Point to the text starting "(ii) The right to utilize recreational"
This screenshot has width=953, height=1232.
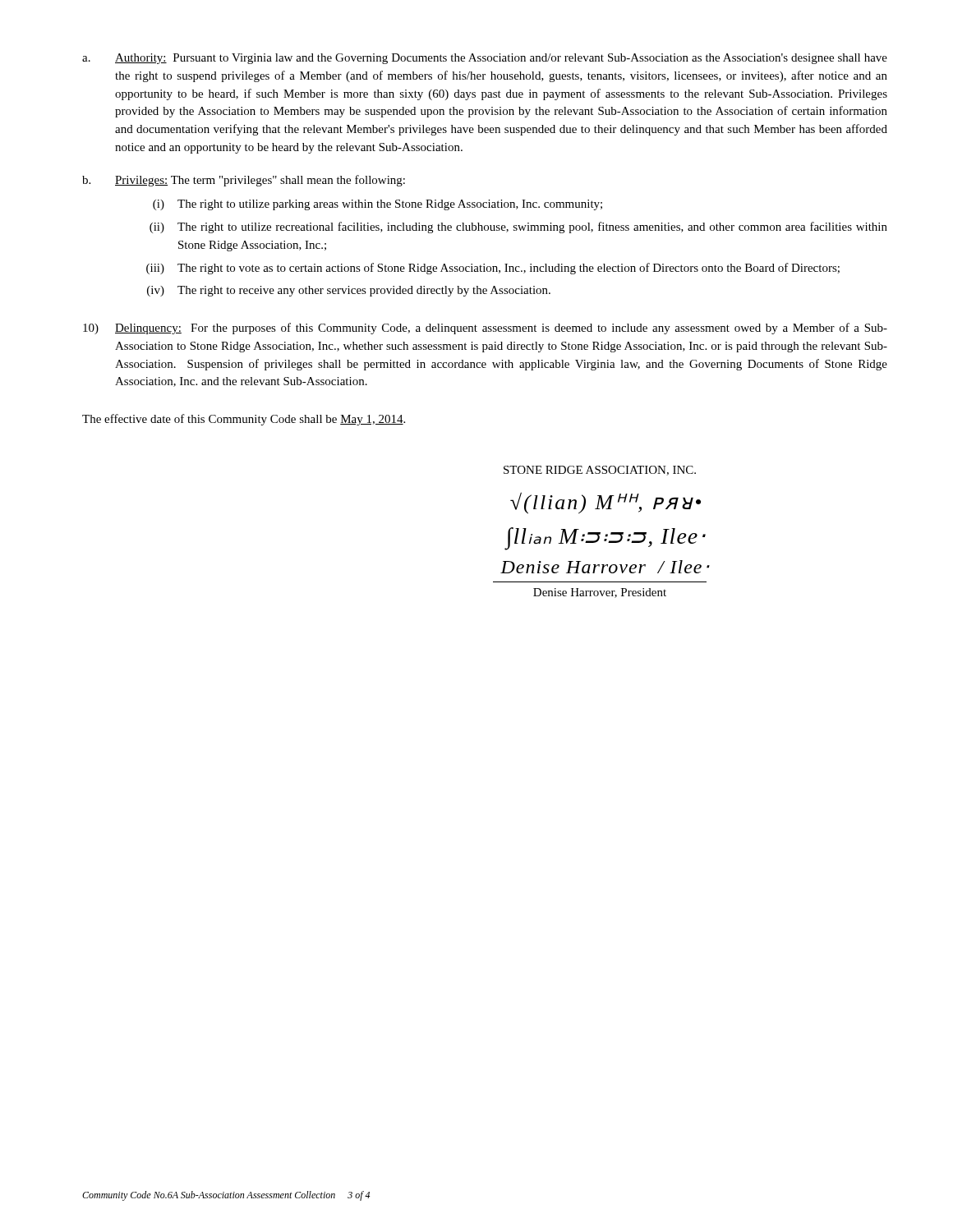coord(501,236)
